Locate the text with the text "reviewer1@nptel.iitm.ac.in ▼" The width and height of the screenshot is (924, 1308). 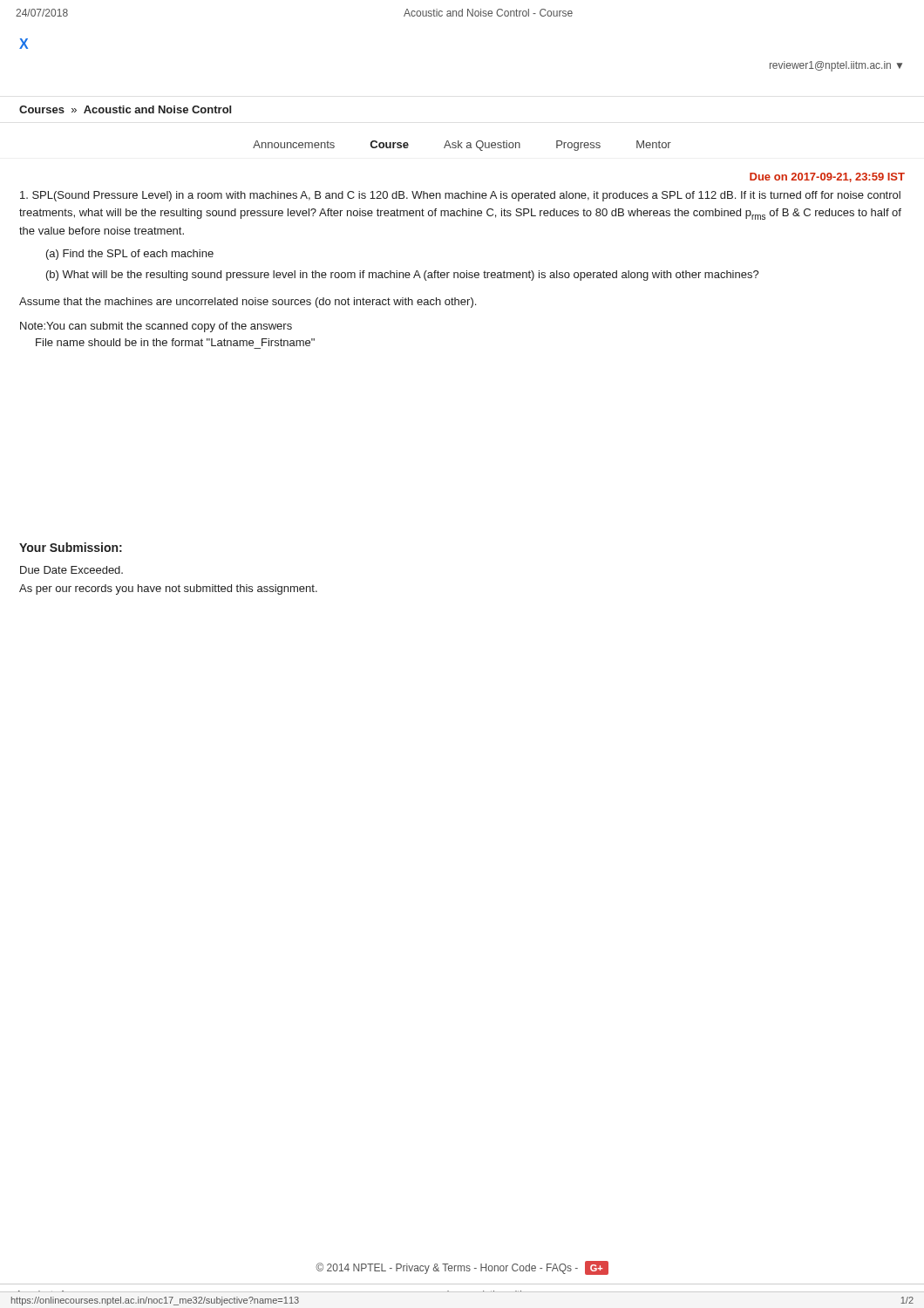[837, 65]
